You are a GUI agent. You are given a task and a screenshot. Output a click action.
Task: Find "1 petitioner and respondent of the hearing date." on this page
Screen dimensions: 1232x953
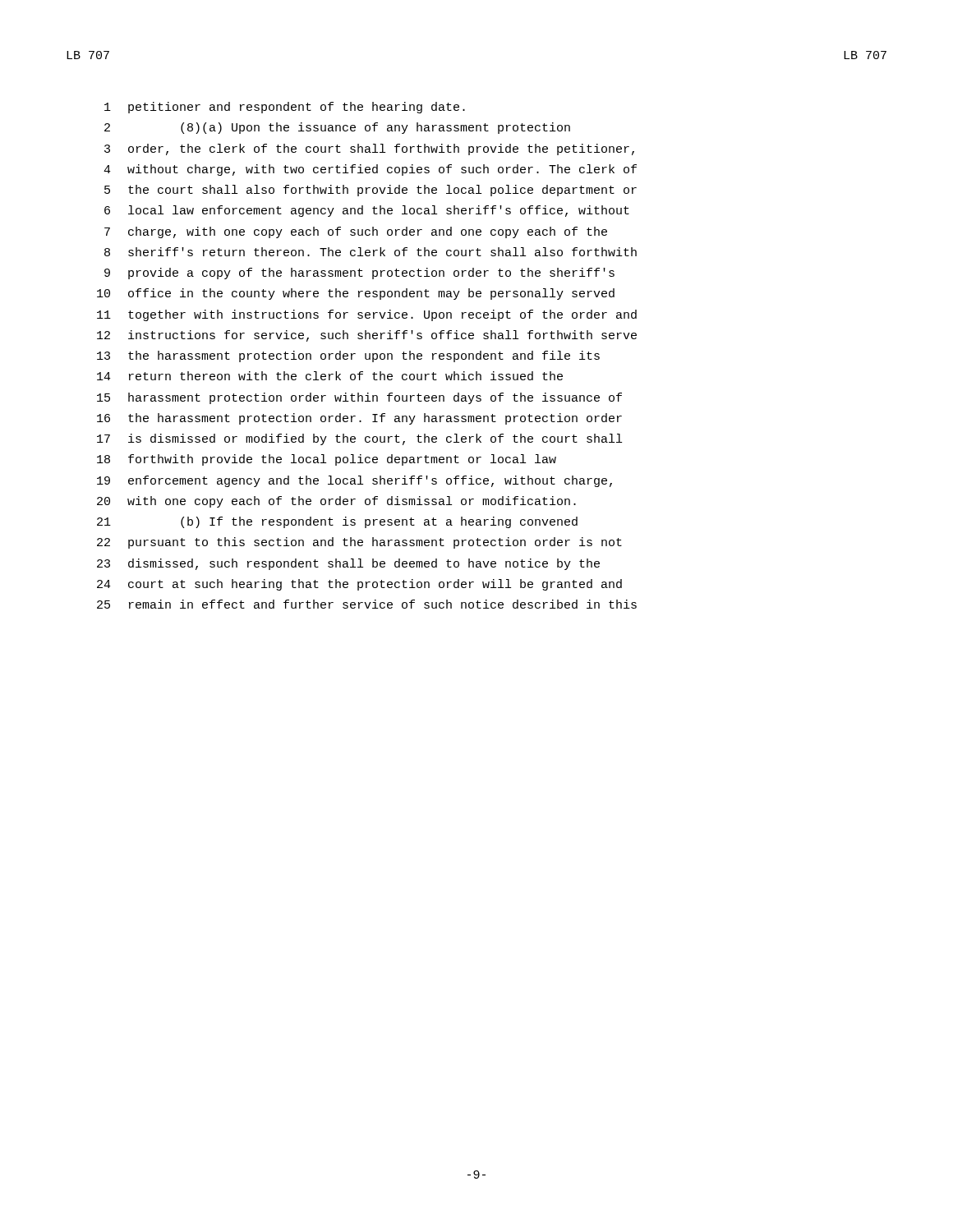click(476, 108)
